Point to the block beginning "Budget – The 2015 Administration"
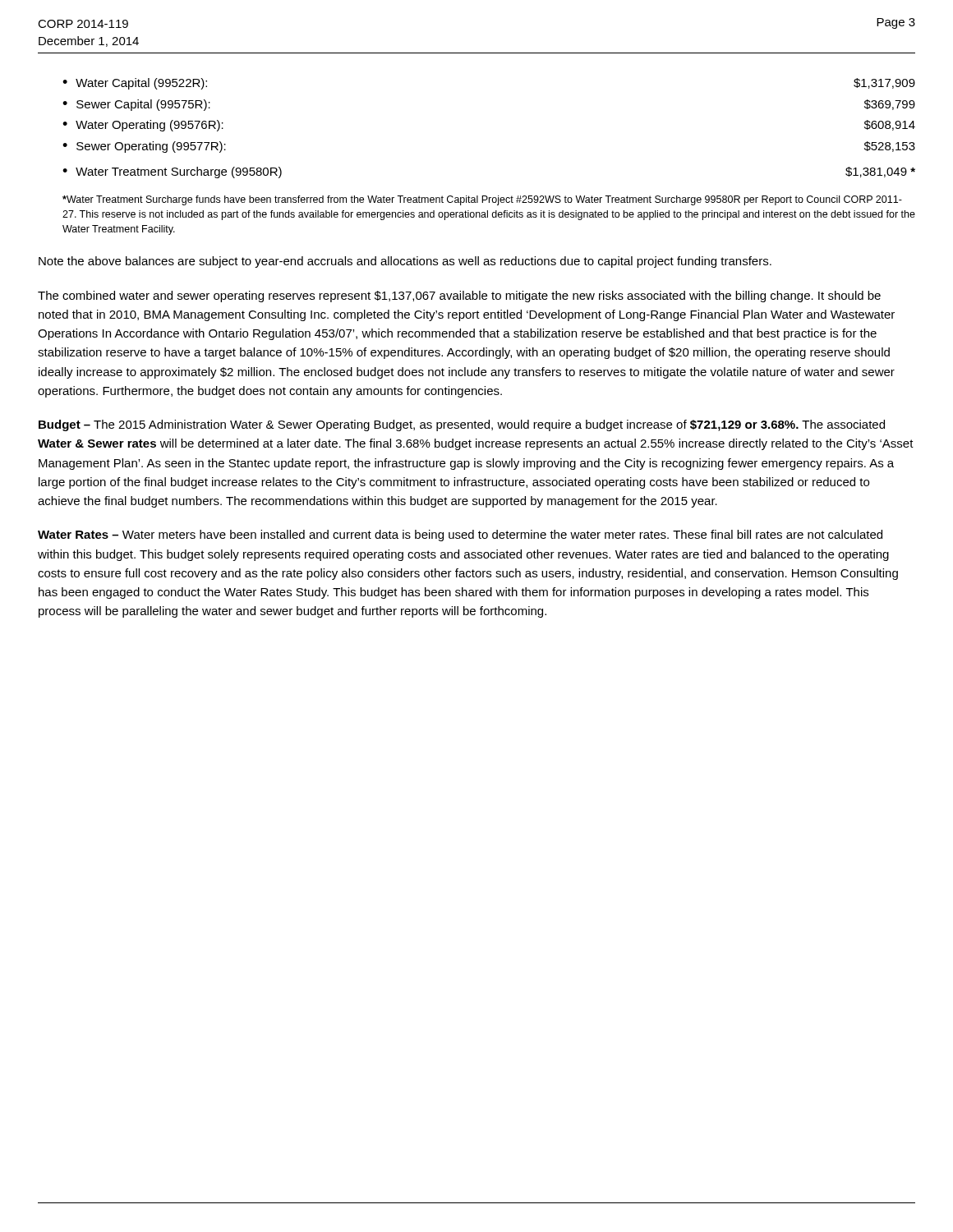The width and height of the screenshot is (953, 1232). [x=475, y=462]
